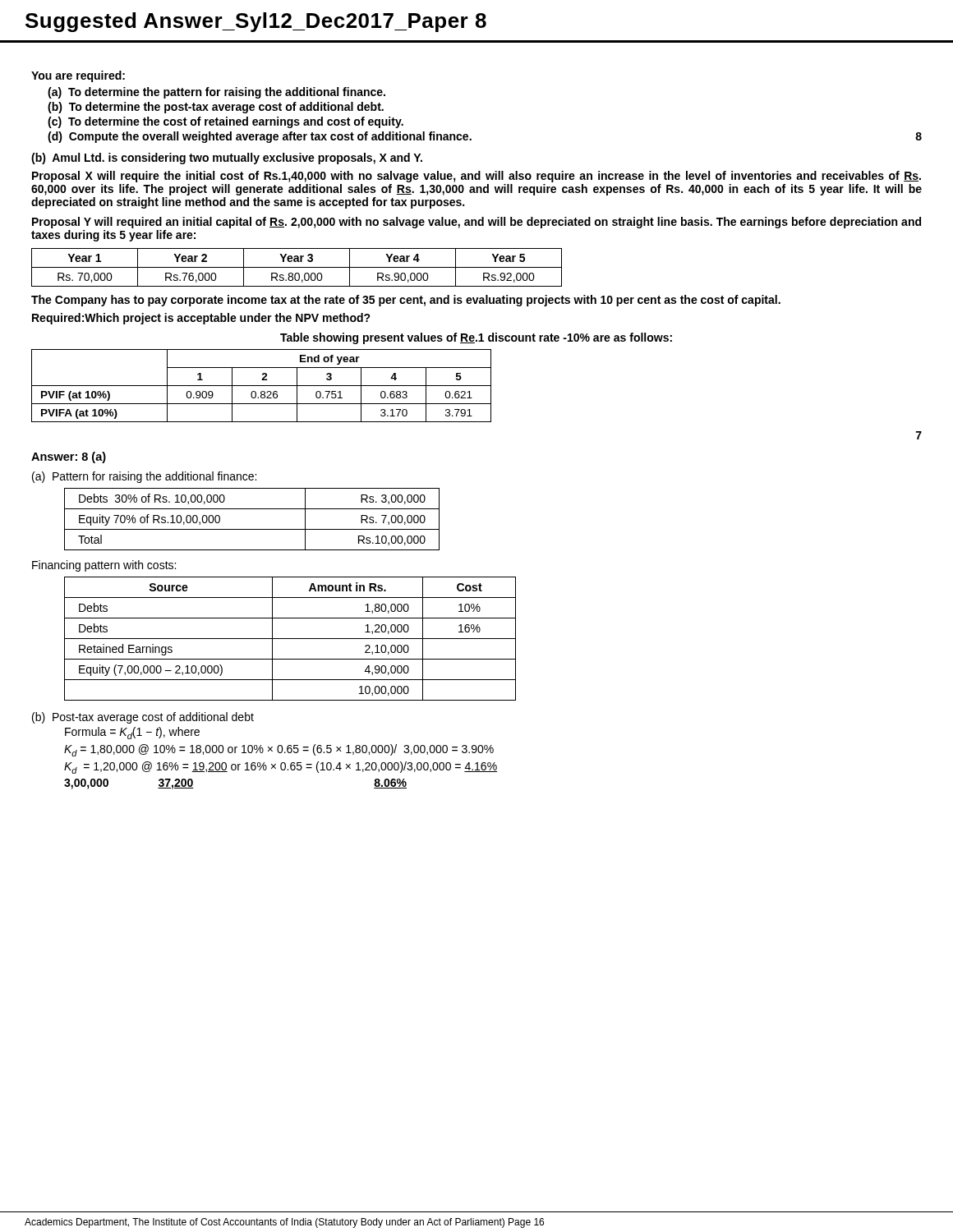The width and height of the screenshot is (953, 1232).
Task: Locate the block of text that opens with "(b) Amul Ltd. is considering"
Action: pos(227,158)
